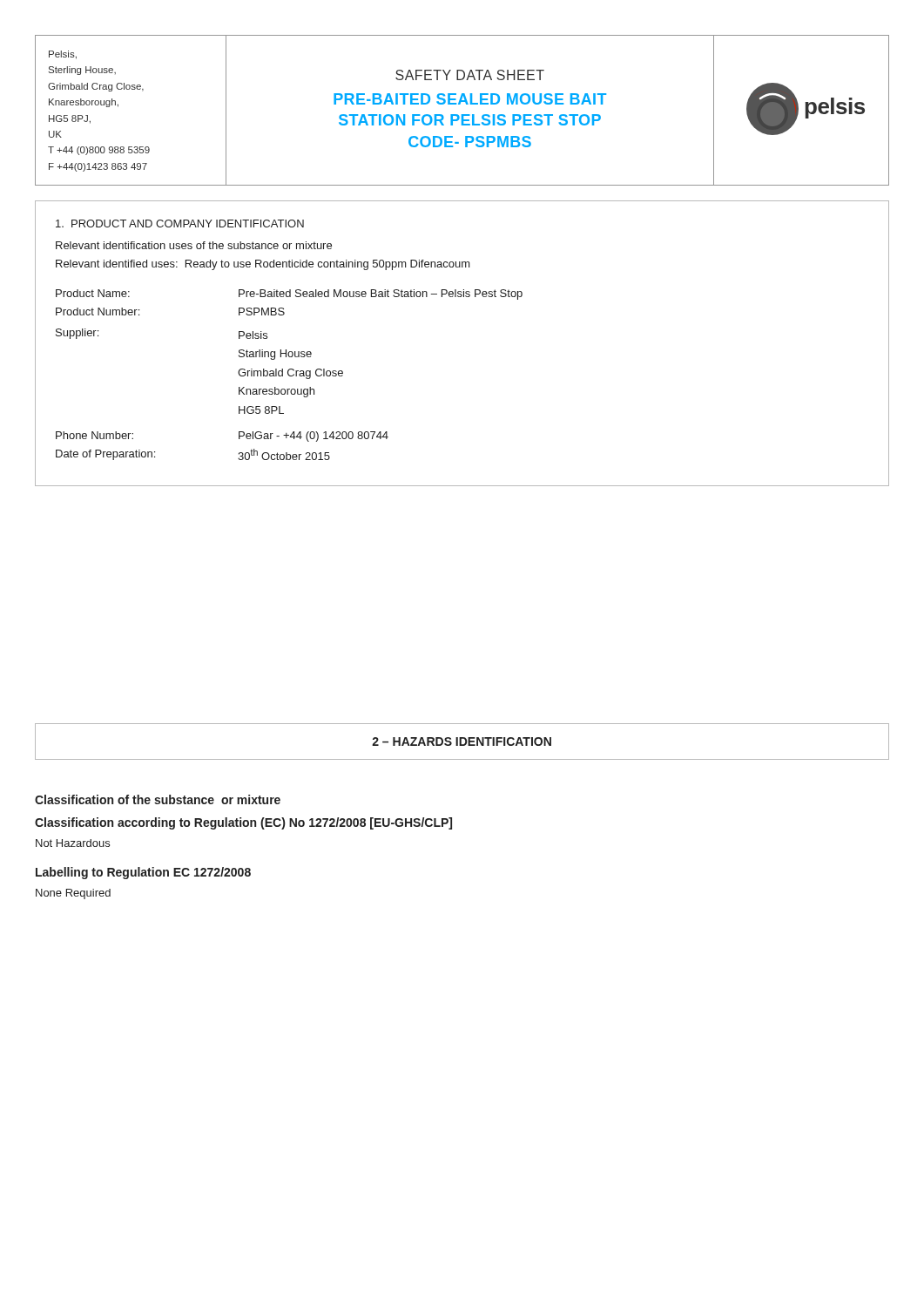Screen dimensions: 1307x924
Task: Locate the block starting "2 – HAZARDS IDENTIFICATION"
Action: coord(462,742)
